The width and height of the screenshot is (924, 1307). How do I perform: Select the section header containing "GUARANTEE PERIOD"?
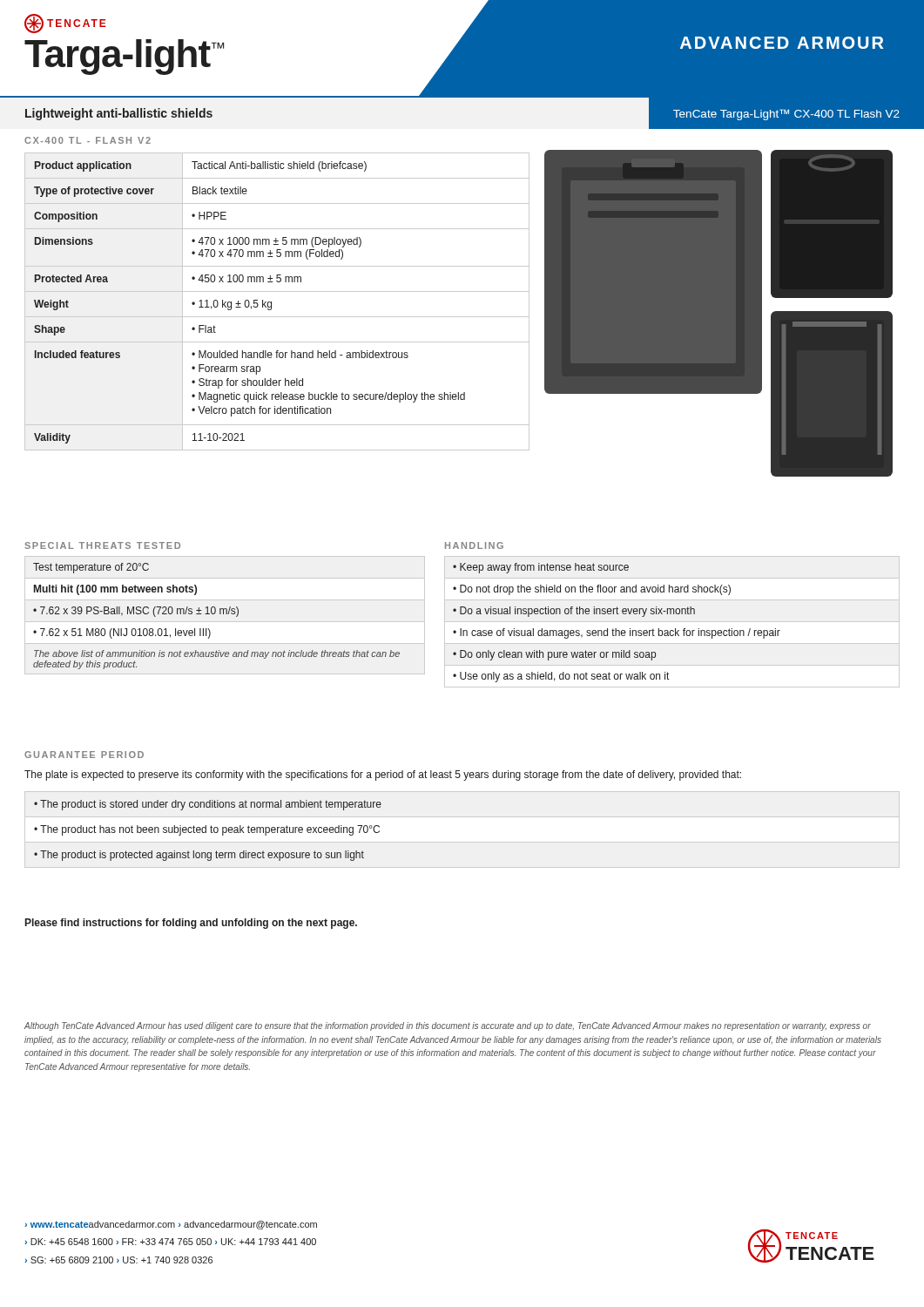point(85,755)
